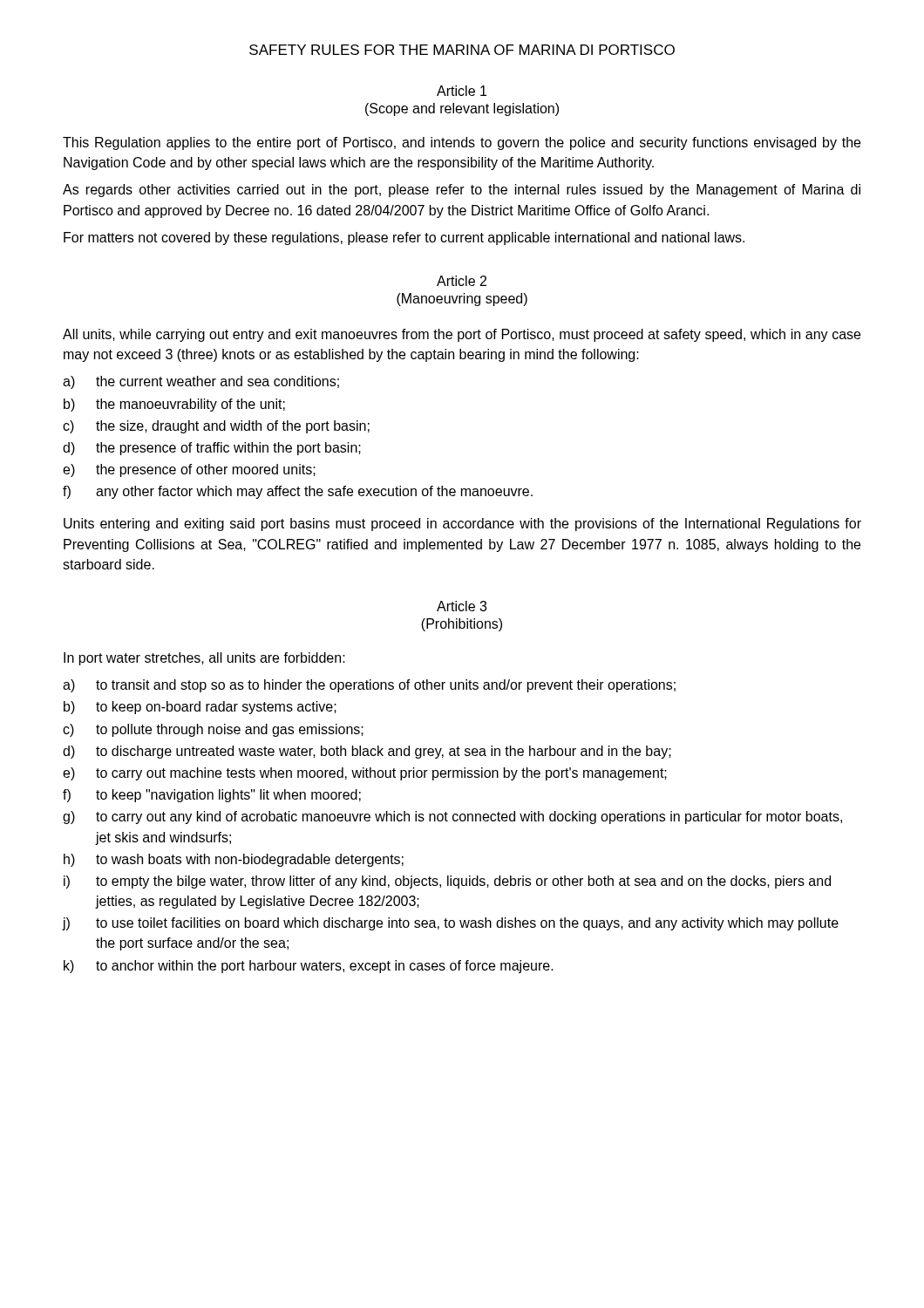
Task: Find the text starting "d) to discharge untreated waste water, both black"
Action: pyautogui.click(x=462, y=751)
